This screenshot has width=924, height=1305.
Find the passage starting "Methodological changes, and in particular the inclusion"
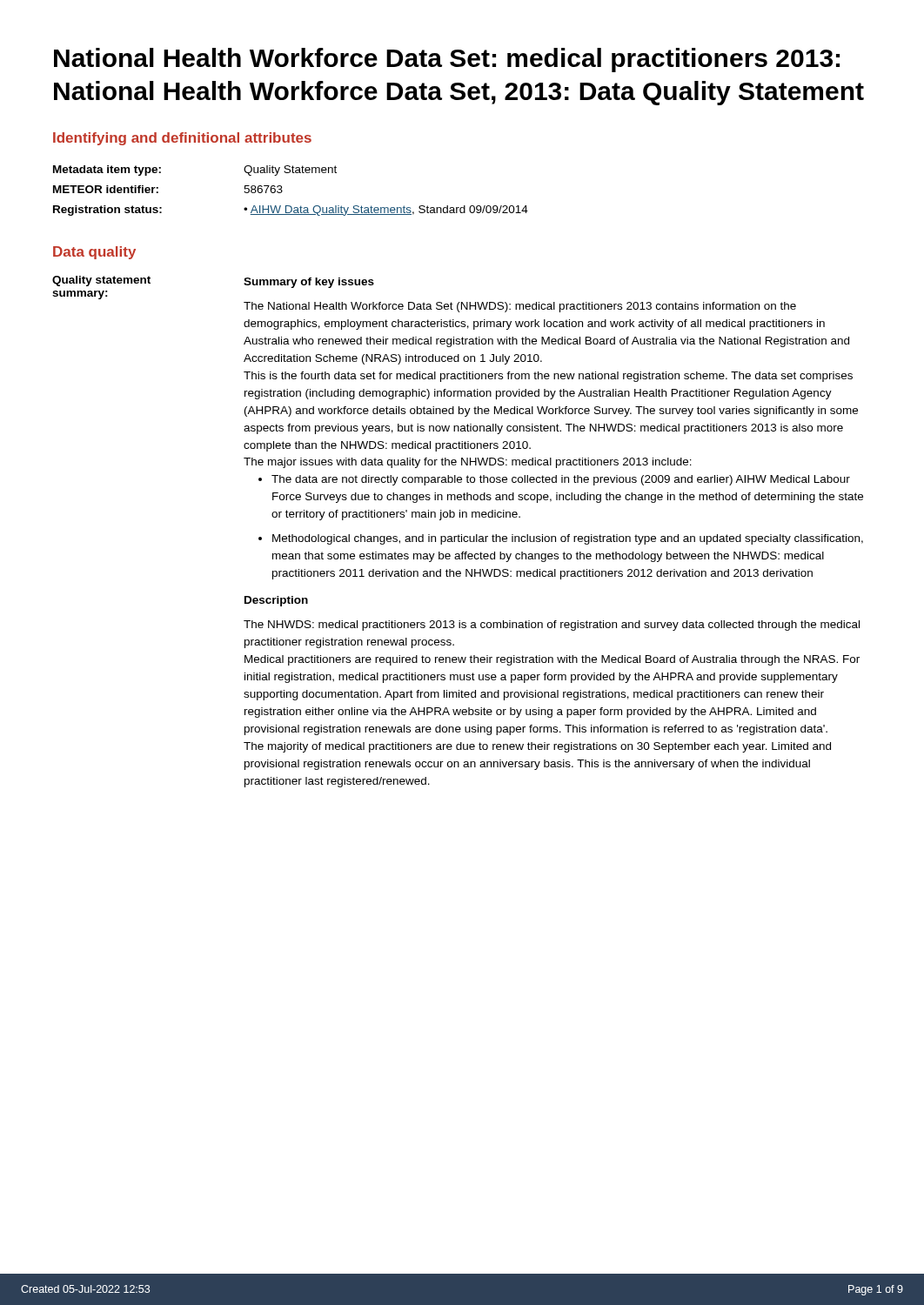[x=568, y=556]
